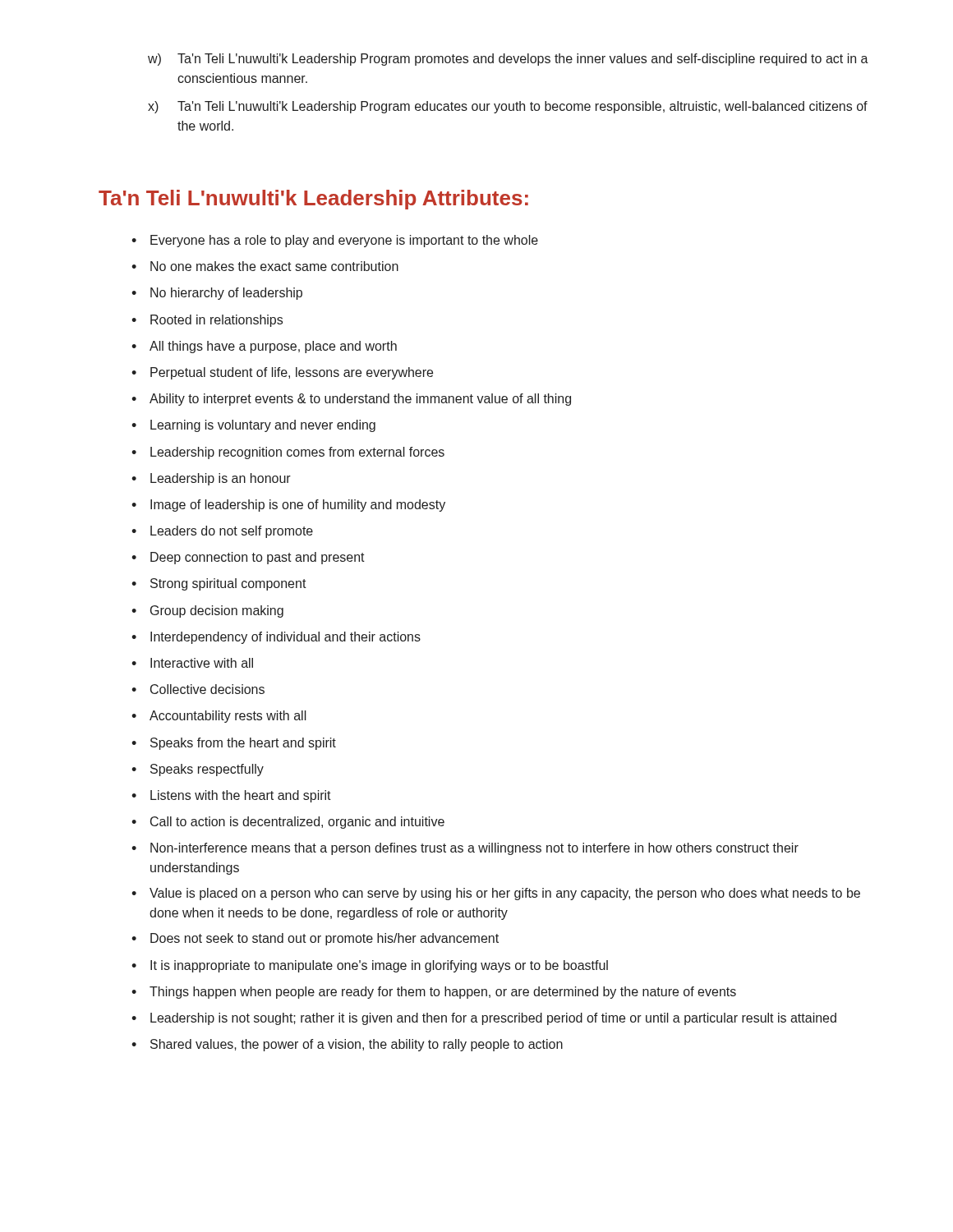Click on the element starting "Image of leadership is one of humility and"
953x1232 pixels.
coord(288,506)
